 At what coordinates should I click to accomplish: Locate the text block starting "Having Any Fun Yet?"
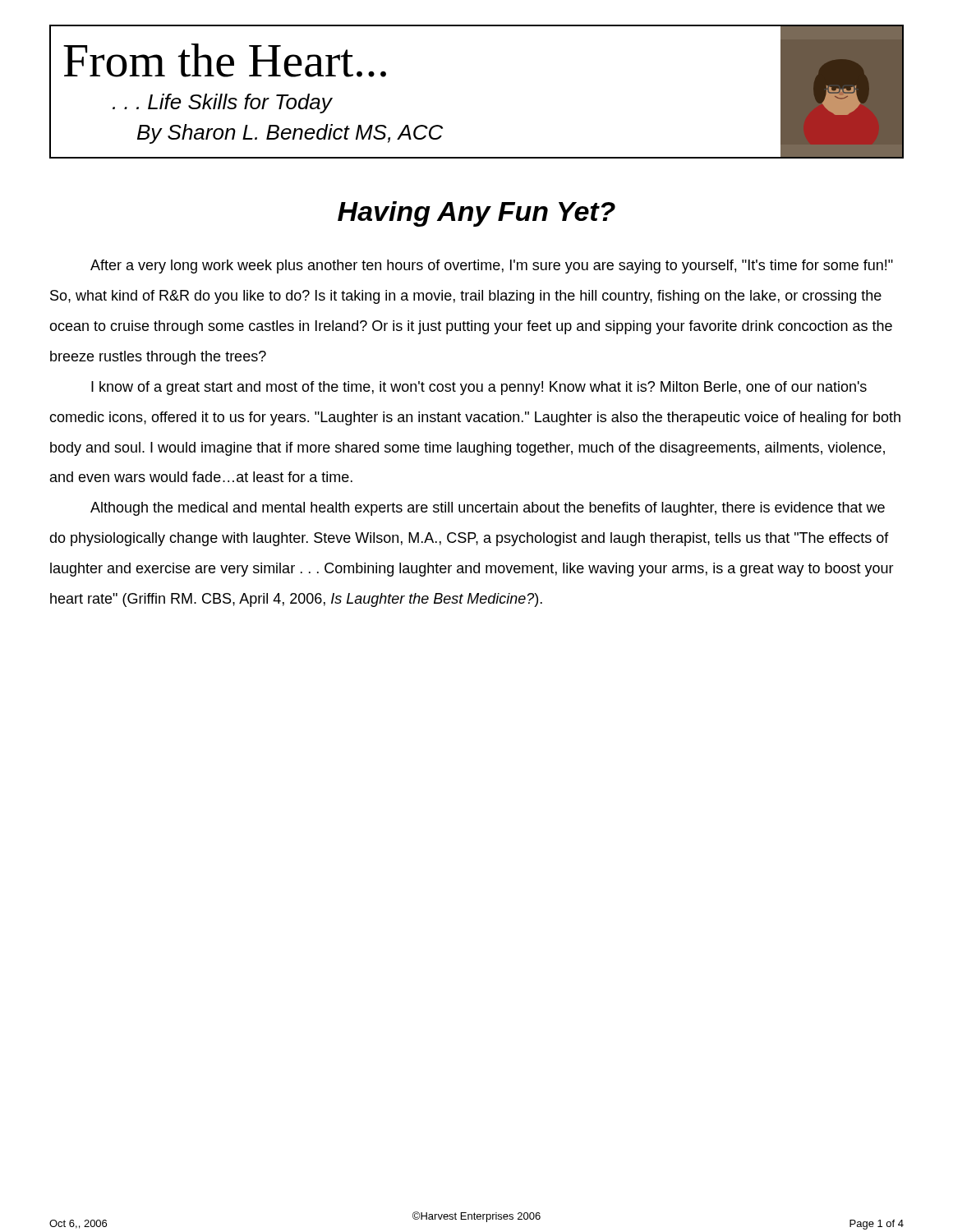pyautogui.click(x=476, y=212)
